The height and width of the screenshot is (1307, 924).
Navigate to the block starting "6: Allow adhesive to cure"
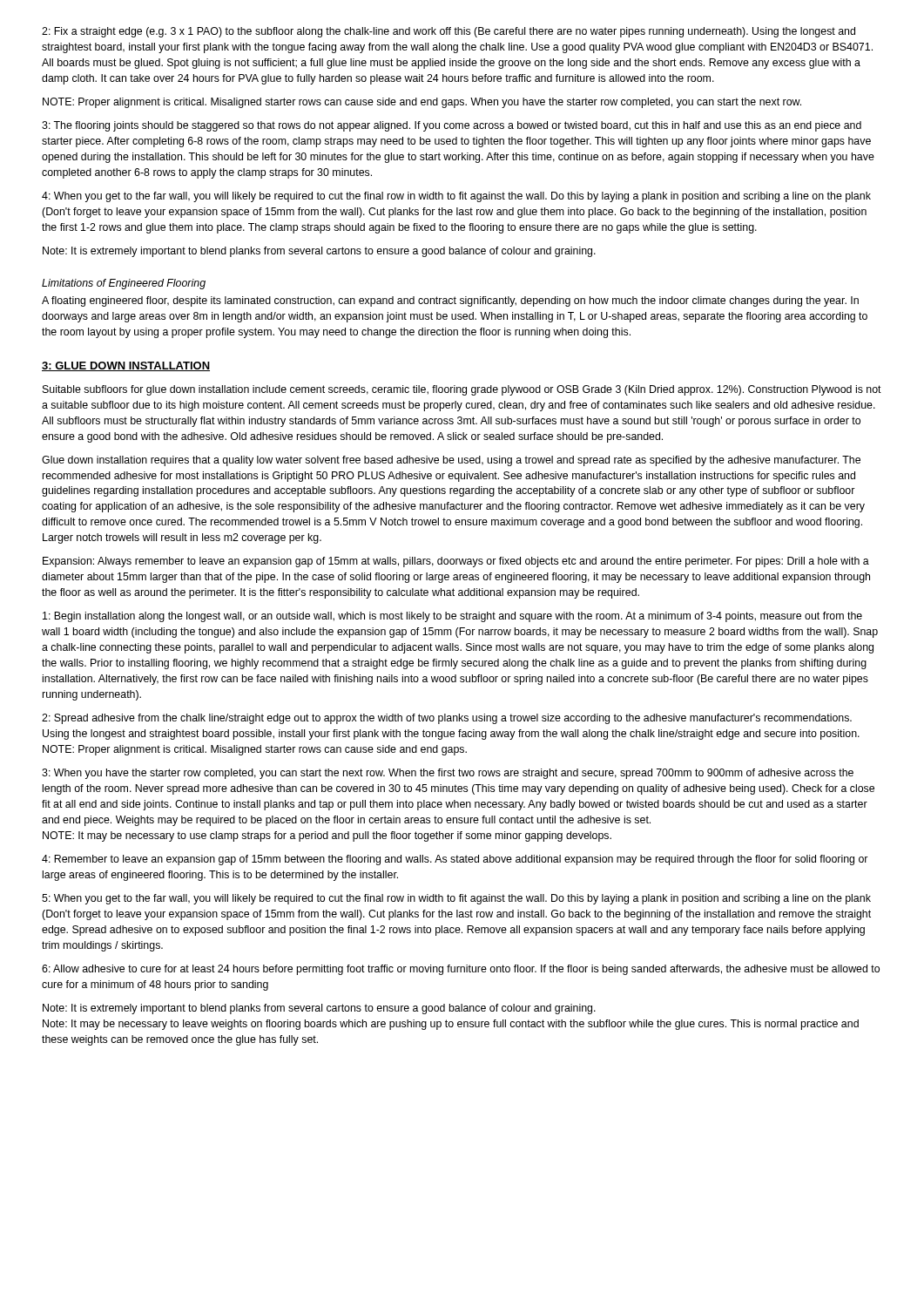pyautogui.click(x=461, y=977)
